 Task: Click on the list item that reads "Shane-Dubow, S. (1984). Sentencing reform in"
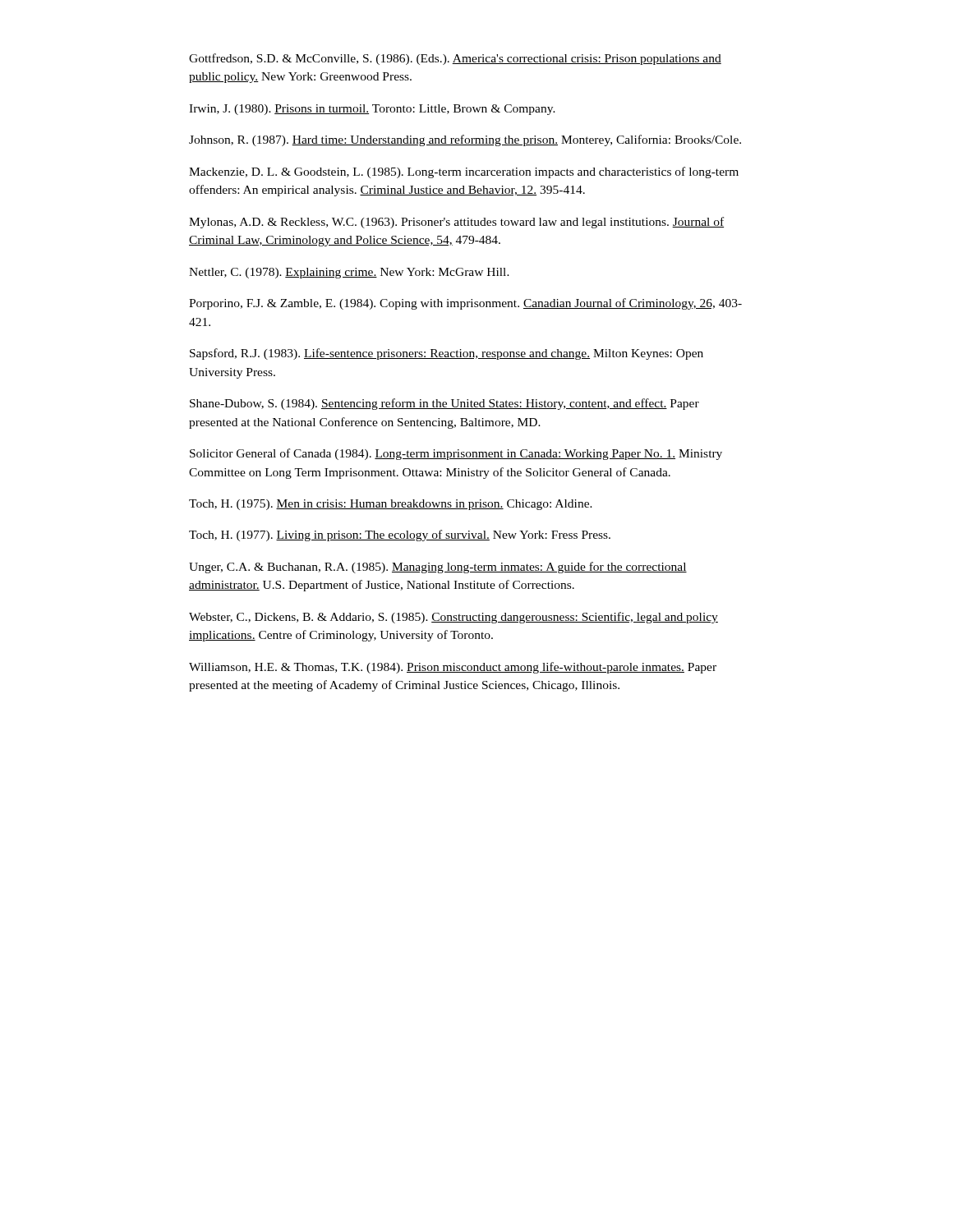pos(444,412)
